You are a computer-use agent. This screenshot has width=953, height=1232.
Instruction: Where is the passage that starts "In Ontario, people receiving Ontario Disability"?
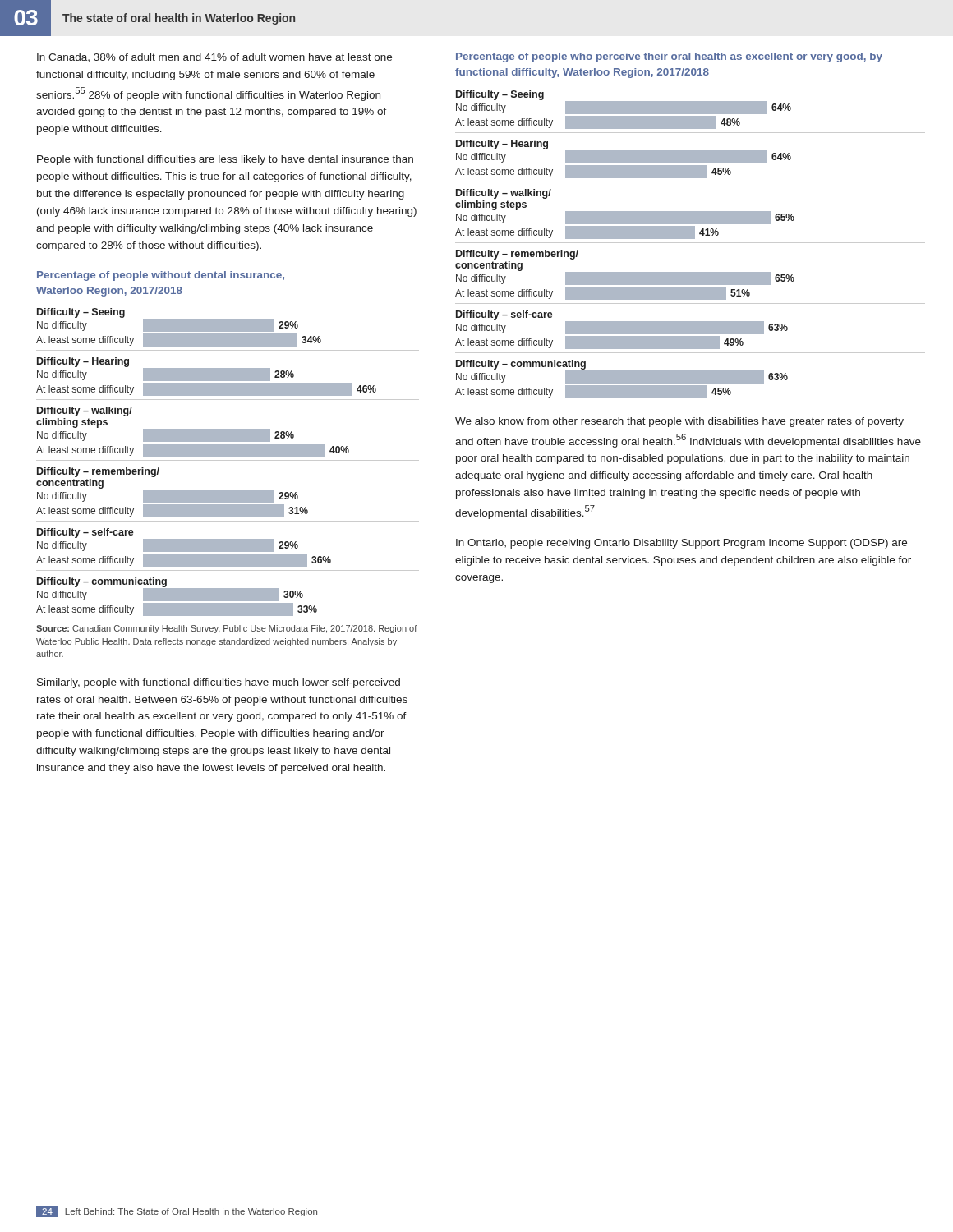point(683,560)
